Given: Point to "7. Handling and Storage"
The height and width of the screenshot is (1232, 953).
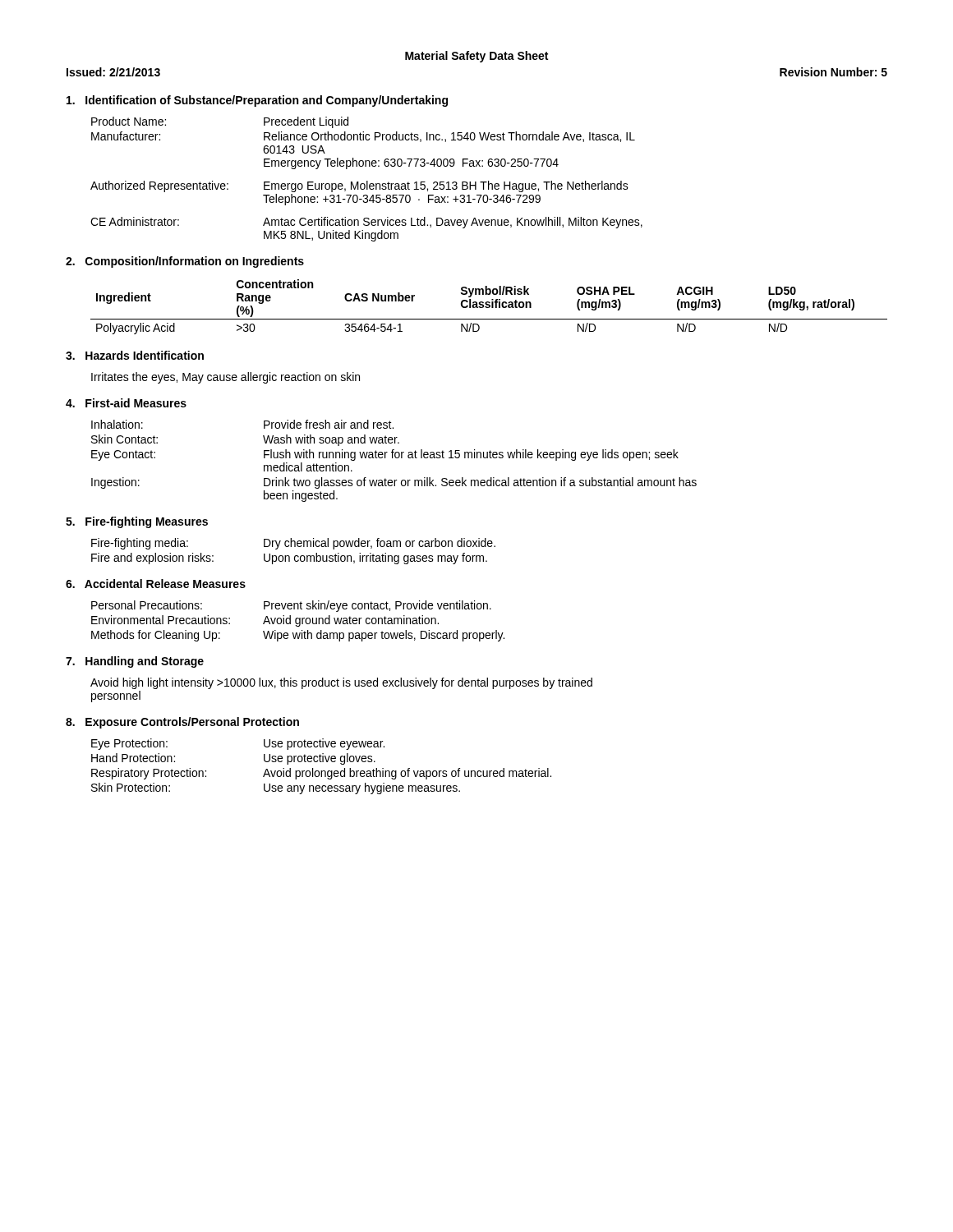Looking at the screenshot, I should click(135, 661).
